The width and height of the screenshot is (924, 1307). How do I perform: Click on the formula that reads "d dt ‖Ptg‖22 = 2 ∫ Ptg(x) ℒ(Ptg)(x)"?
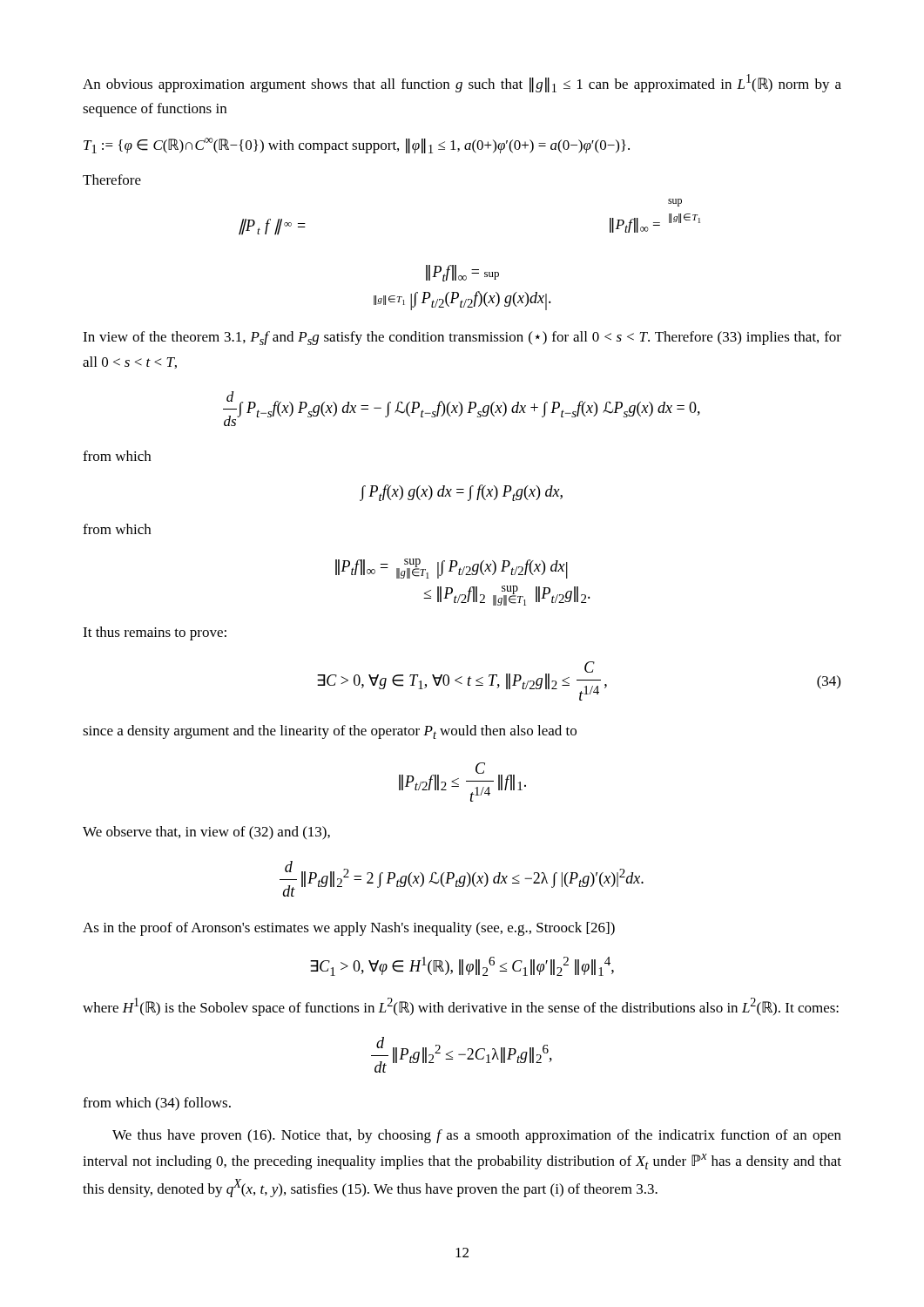tap(462, 880)
